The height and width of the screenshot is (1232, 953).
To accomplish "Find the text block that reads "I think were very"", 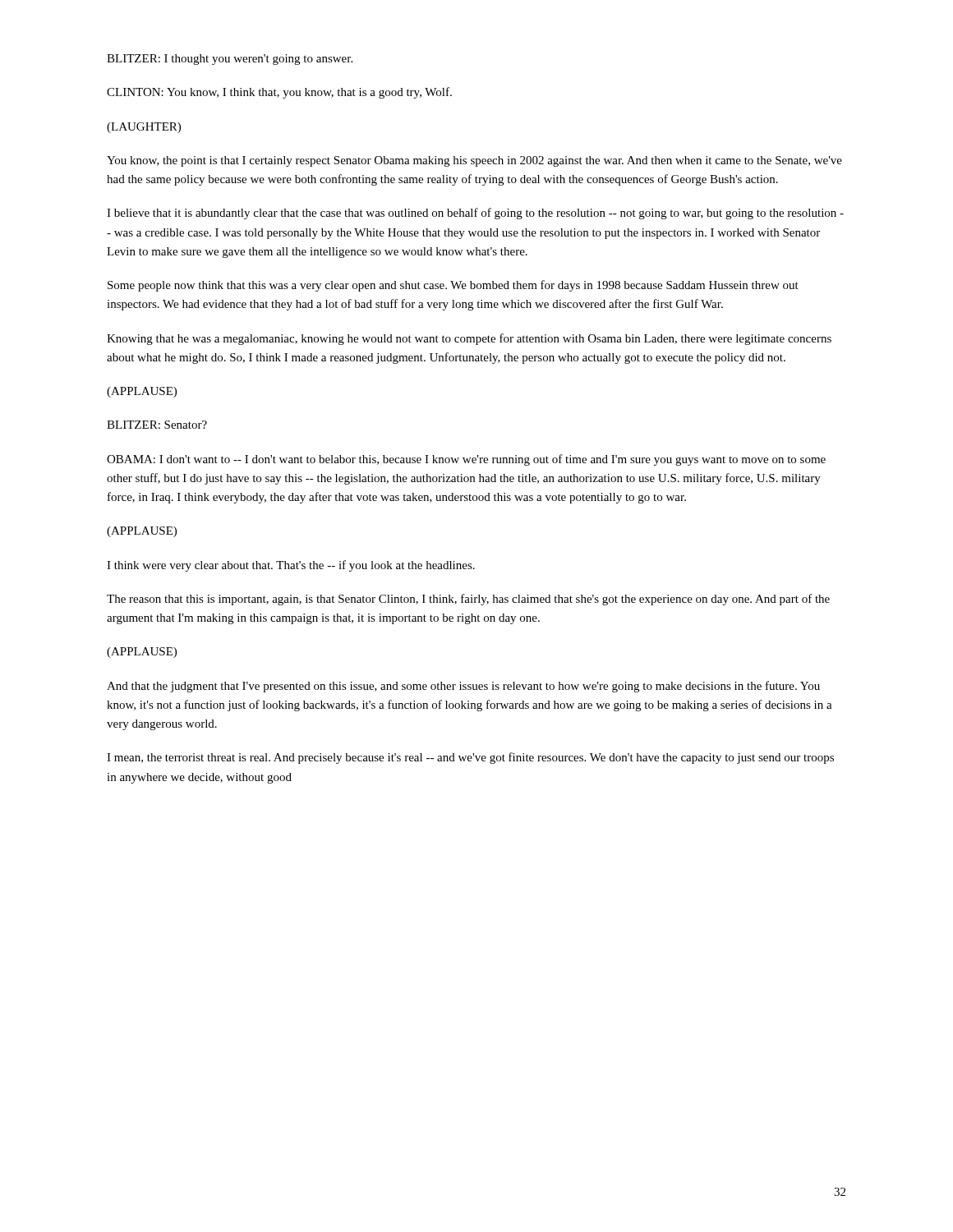I will (291, 565).
